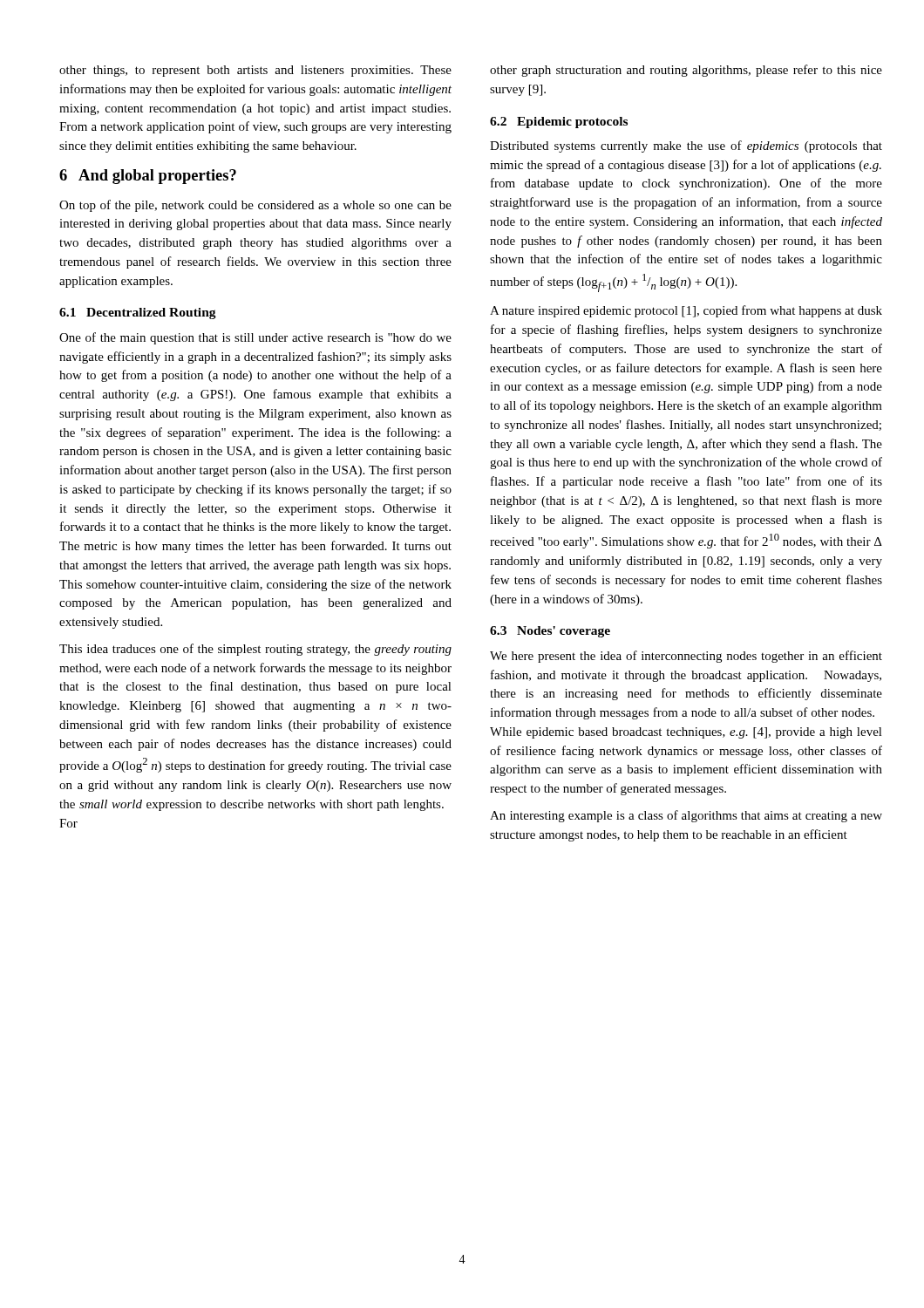Select the block starting "6.2 Epidemic protocols"
The height and width of the screenshot is (1308, 924).
[559, 123]
